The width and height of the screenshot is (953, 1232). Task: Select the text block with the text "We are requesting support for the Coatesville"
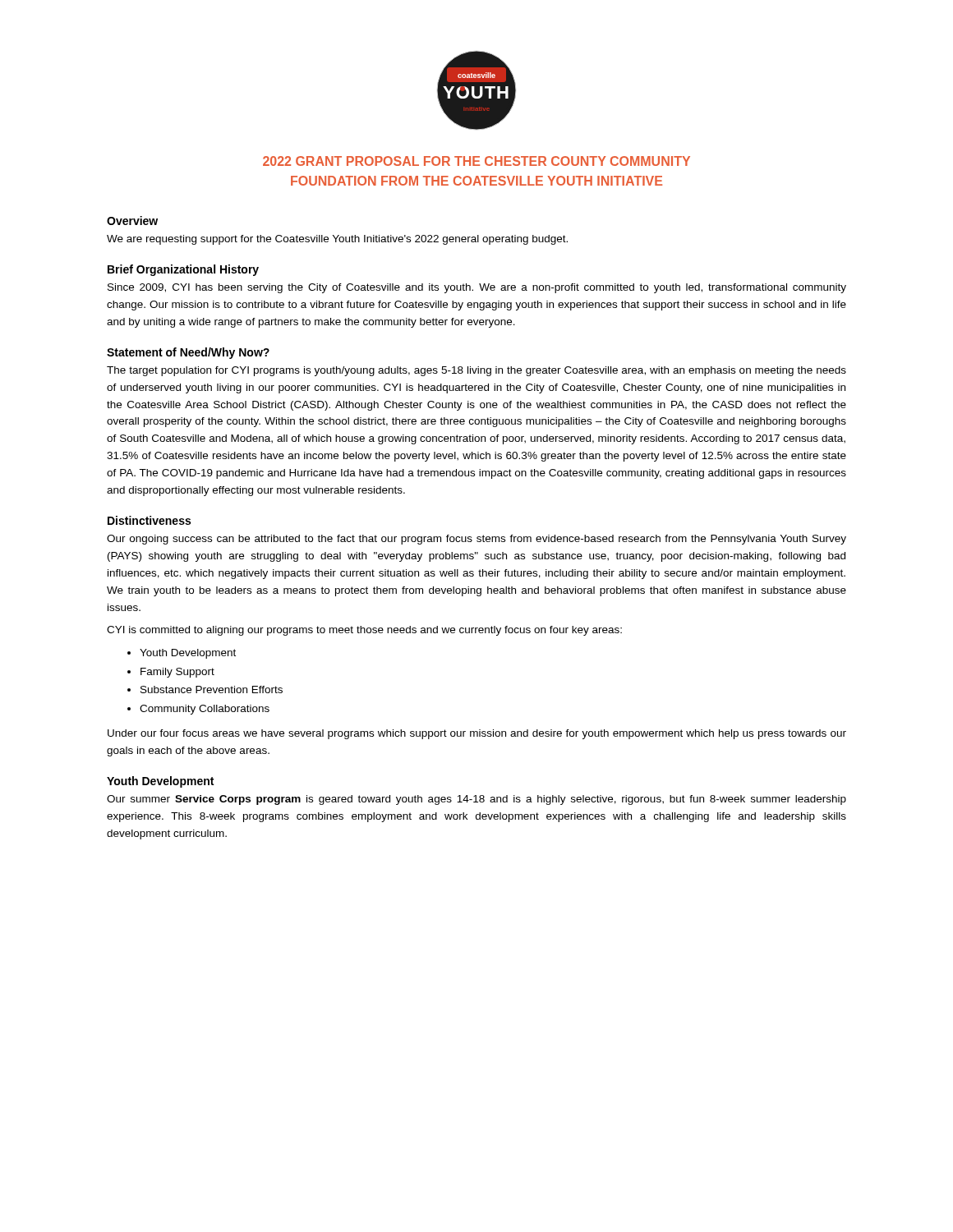pyautogui.click(x=338, y=239)
